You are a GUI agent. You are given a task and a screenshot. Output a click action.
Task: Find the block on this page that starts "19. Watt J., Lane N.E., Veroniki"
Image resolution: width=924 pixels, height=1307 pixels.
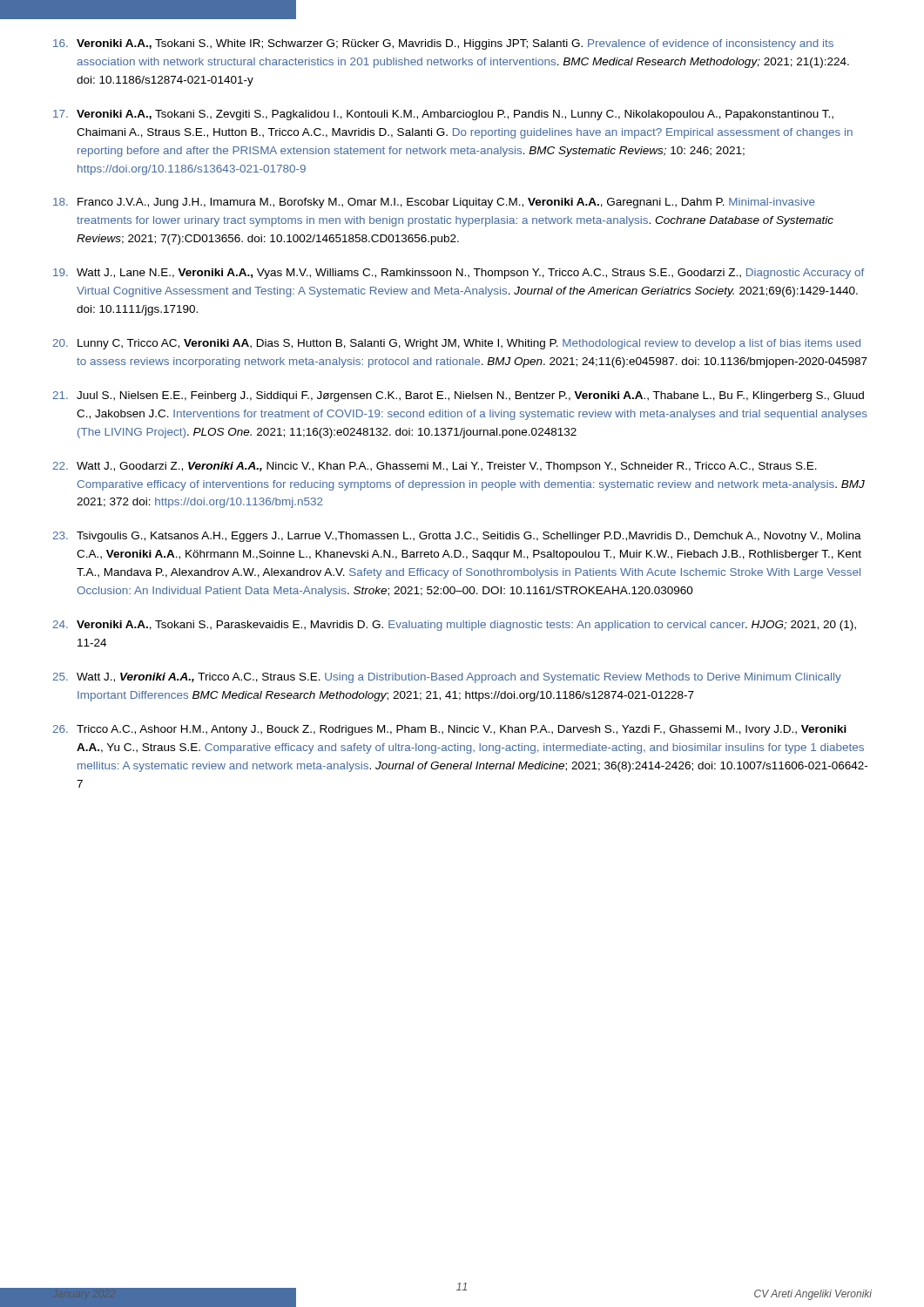462,292
